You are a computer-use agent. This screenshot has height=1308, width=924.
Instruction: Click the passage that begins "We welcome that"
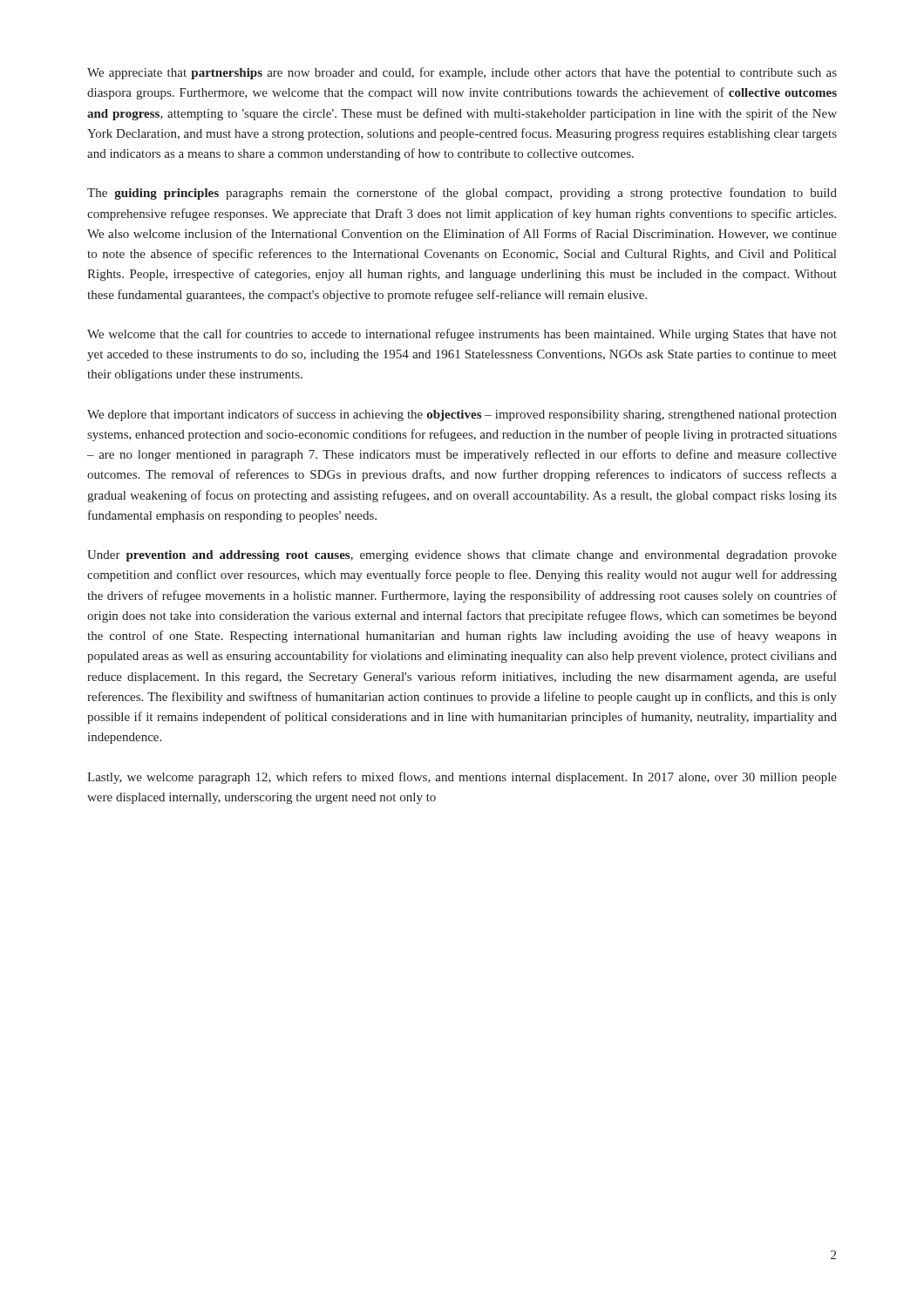point(462,354)
